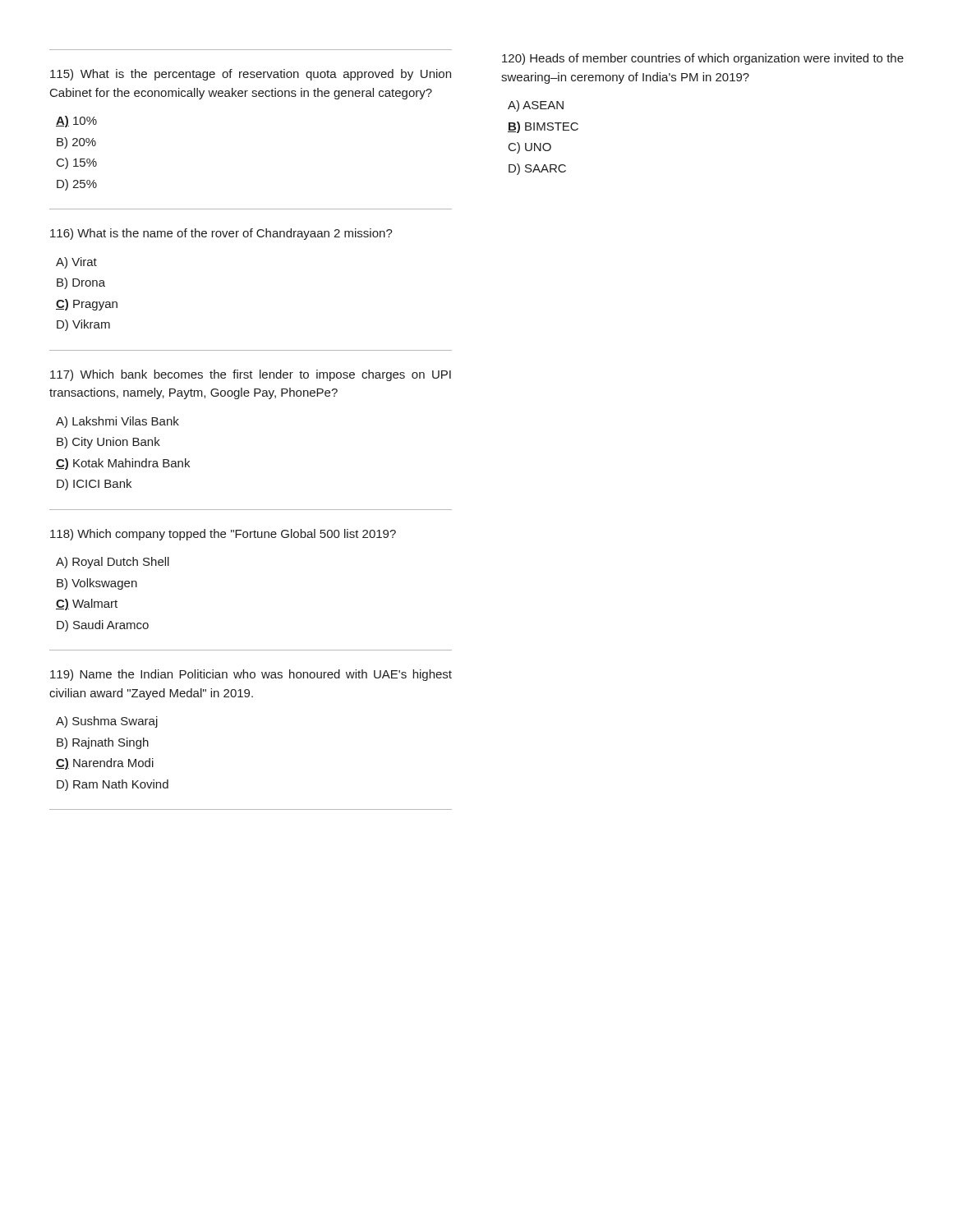Select the list item with the text "A) Lakshmi Vilas"
The image size is (953, 1232).
pyautogui.click(x=117, y=421)
